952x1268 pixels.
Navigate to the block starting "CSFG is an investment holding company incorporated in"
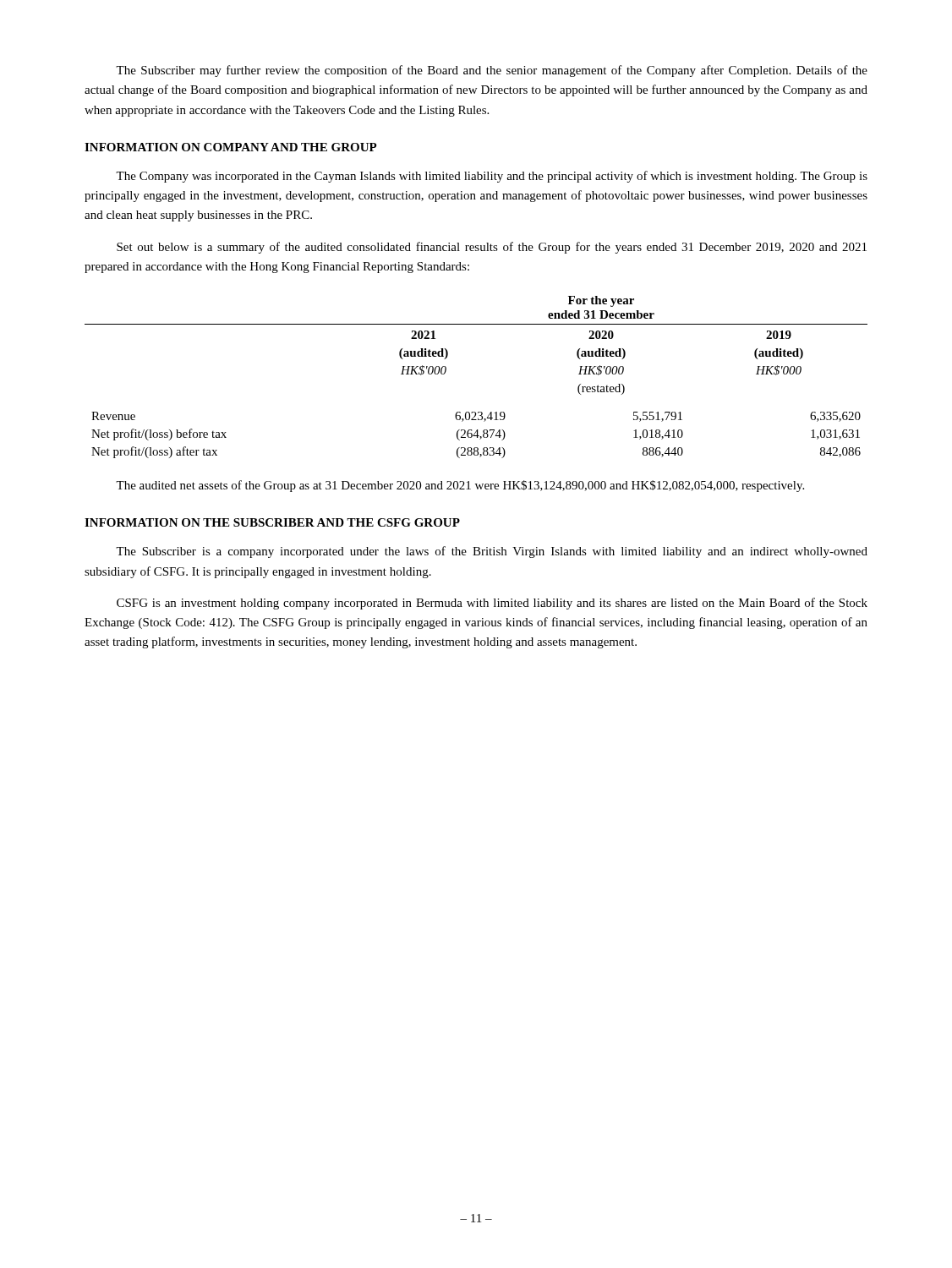click(x=476, y=623)
